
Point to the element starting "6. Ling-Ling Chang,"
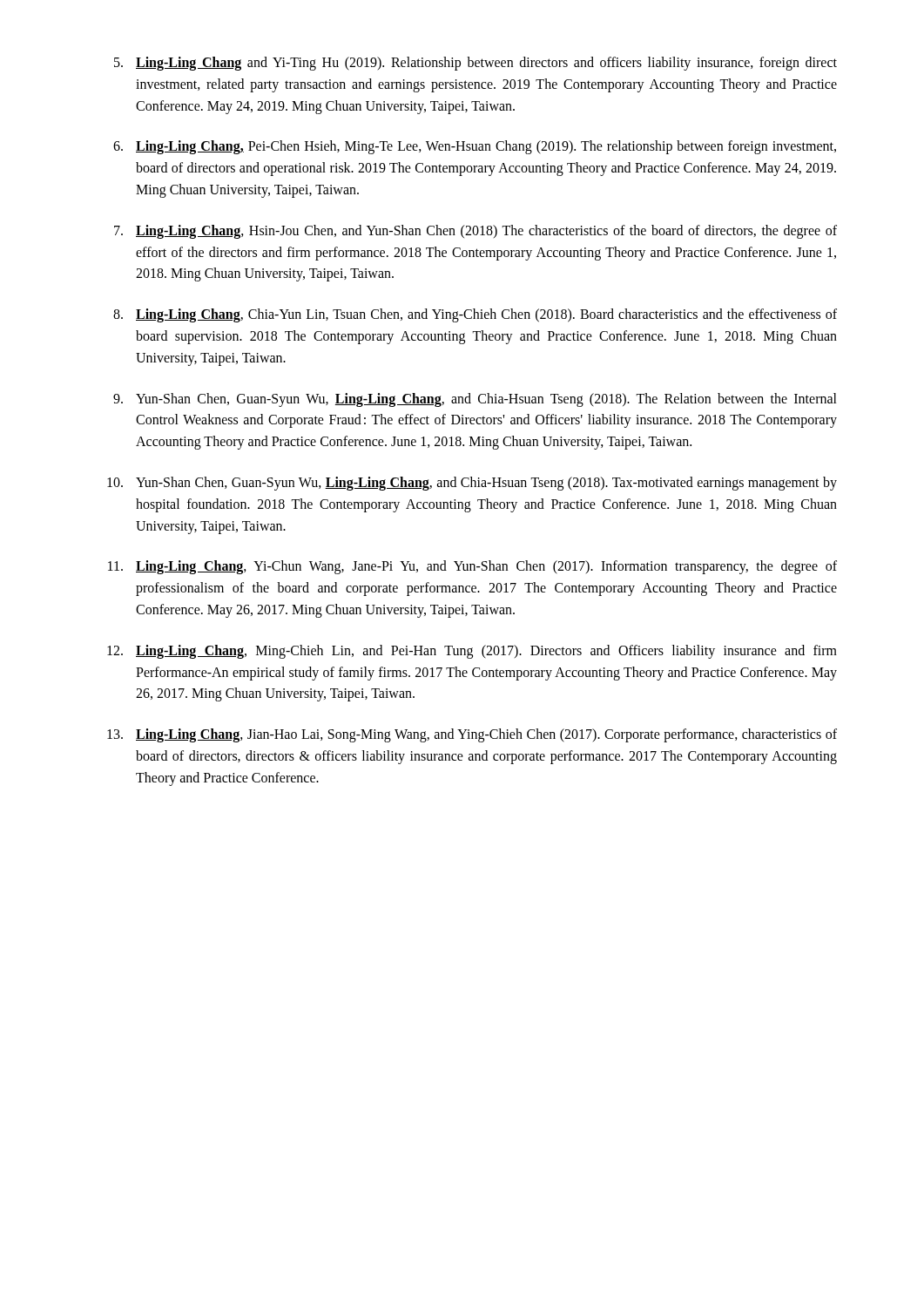(x=462, y=169)
